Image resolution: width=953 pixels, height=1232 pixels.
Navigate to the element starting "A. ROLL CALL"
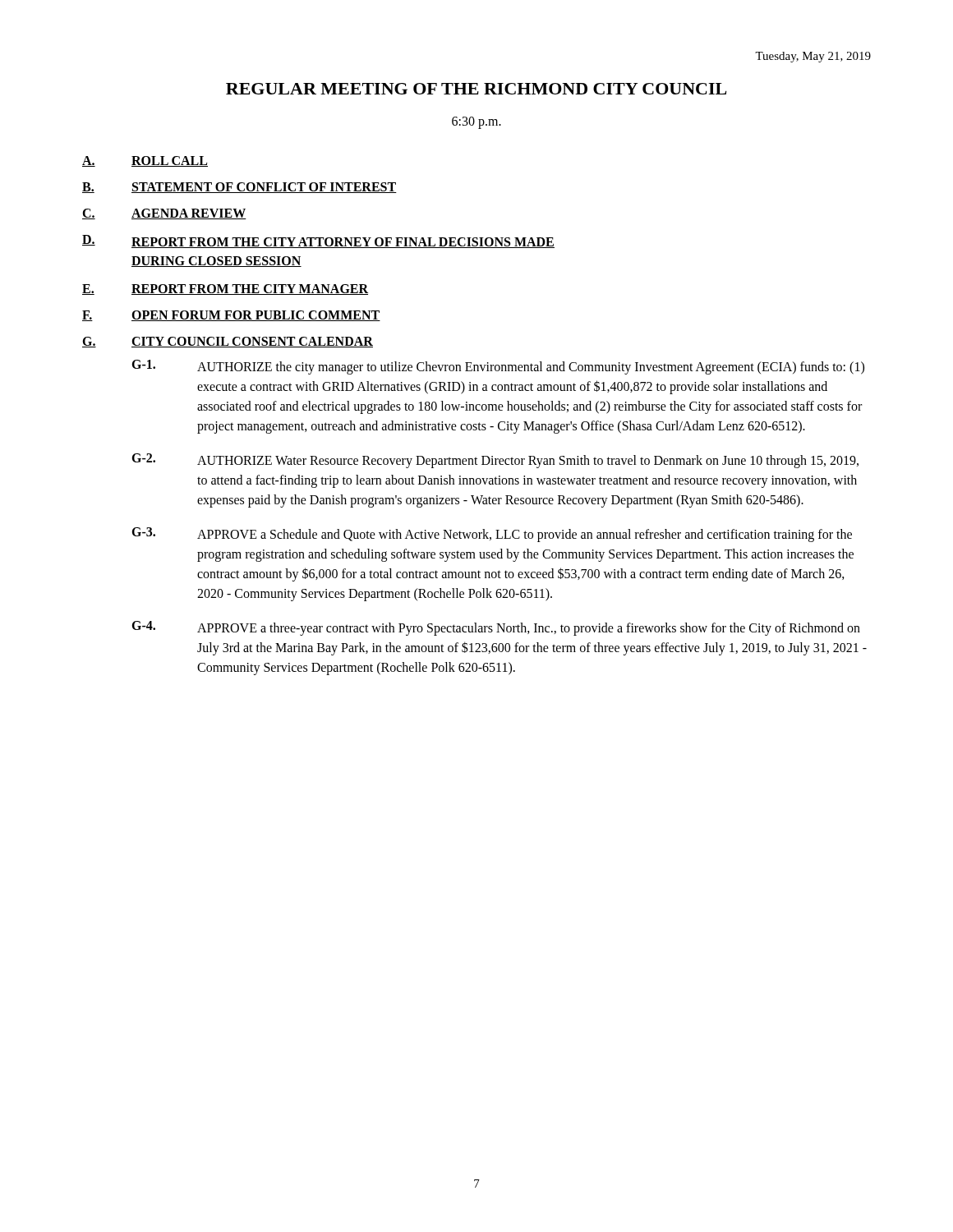coord(145,161)
